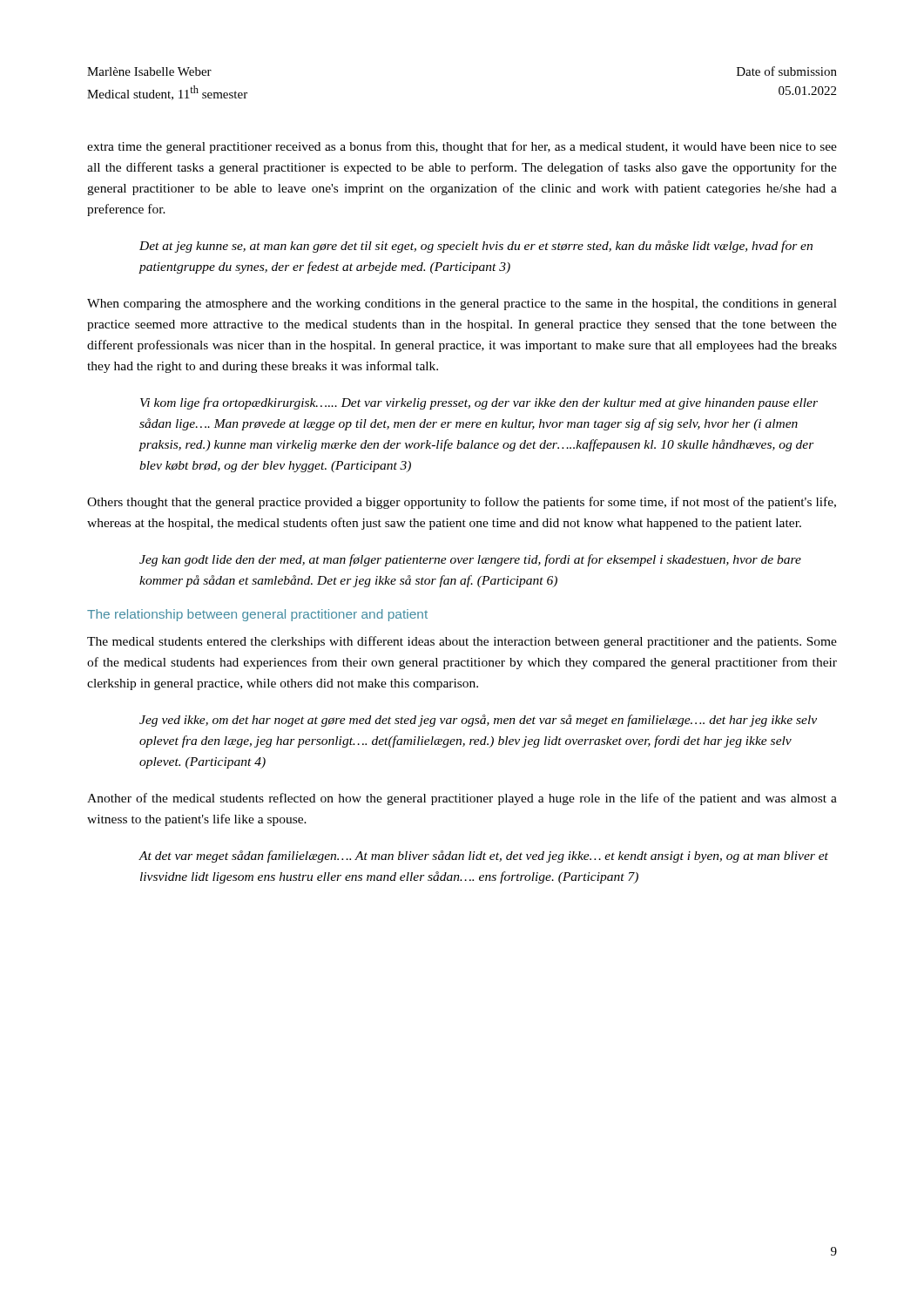Click on the text block starting "At det var meget sådan familielægen…."
924x1307 pixels.
tap(484, 866)
